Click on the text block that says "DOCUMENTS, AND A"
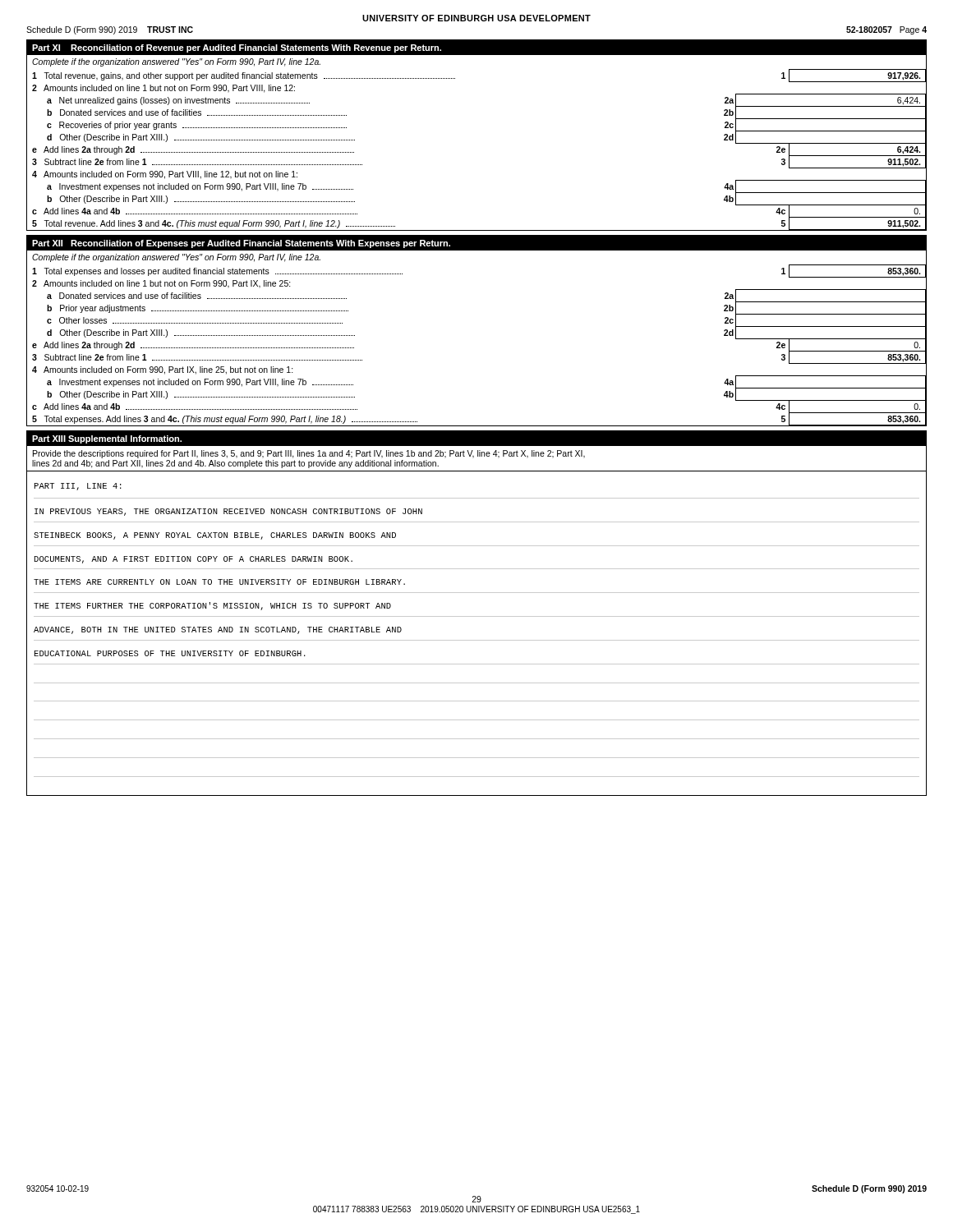The width and height of the screenshot is (953, 1232). point(194,559)
